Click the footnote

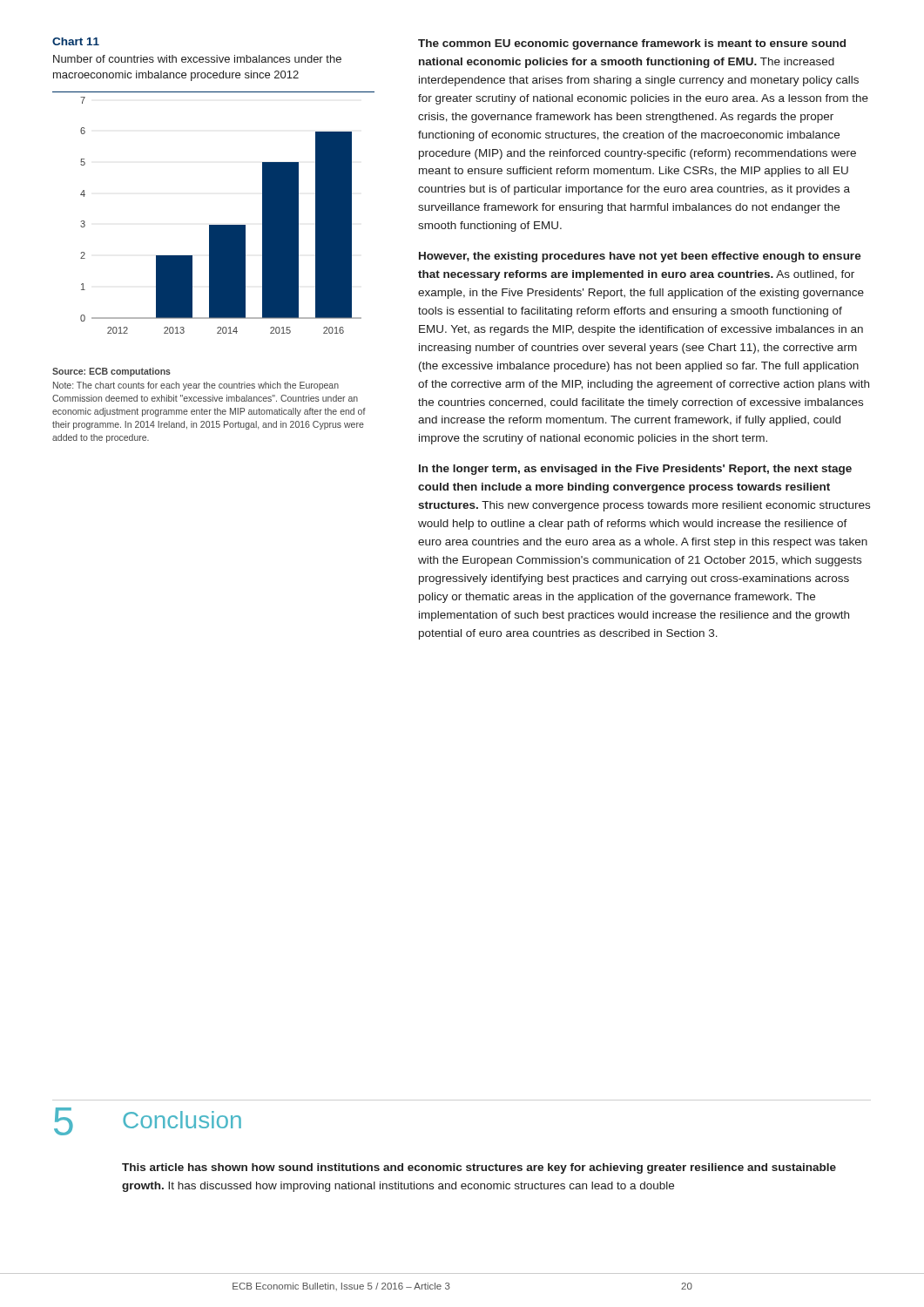[x=209, y=405]
